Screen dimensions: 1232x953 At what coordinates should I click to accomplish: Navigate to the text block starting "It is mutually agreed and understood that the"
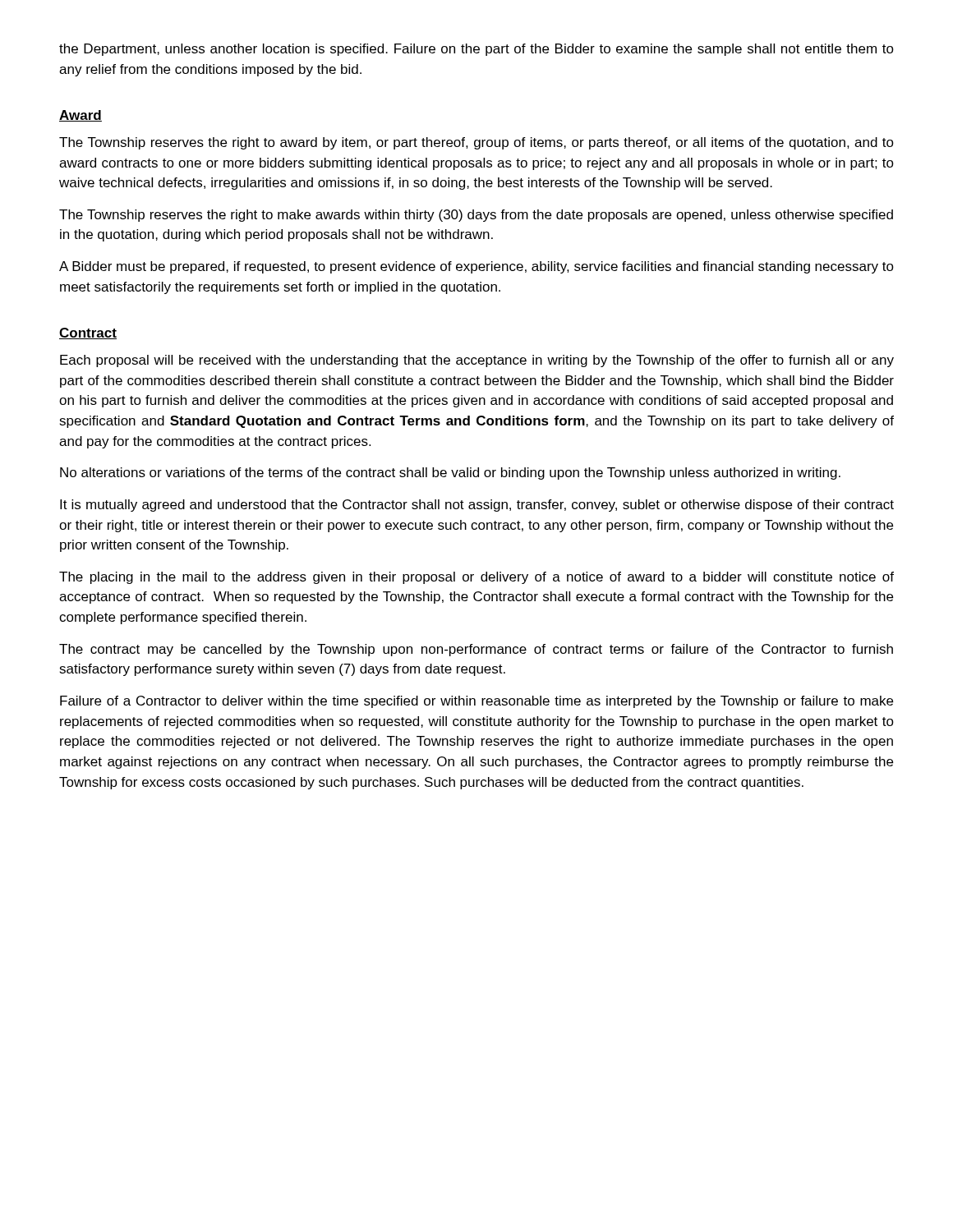[x=476, y=525]
